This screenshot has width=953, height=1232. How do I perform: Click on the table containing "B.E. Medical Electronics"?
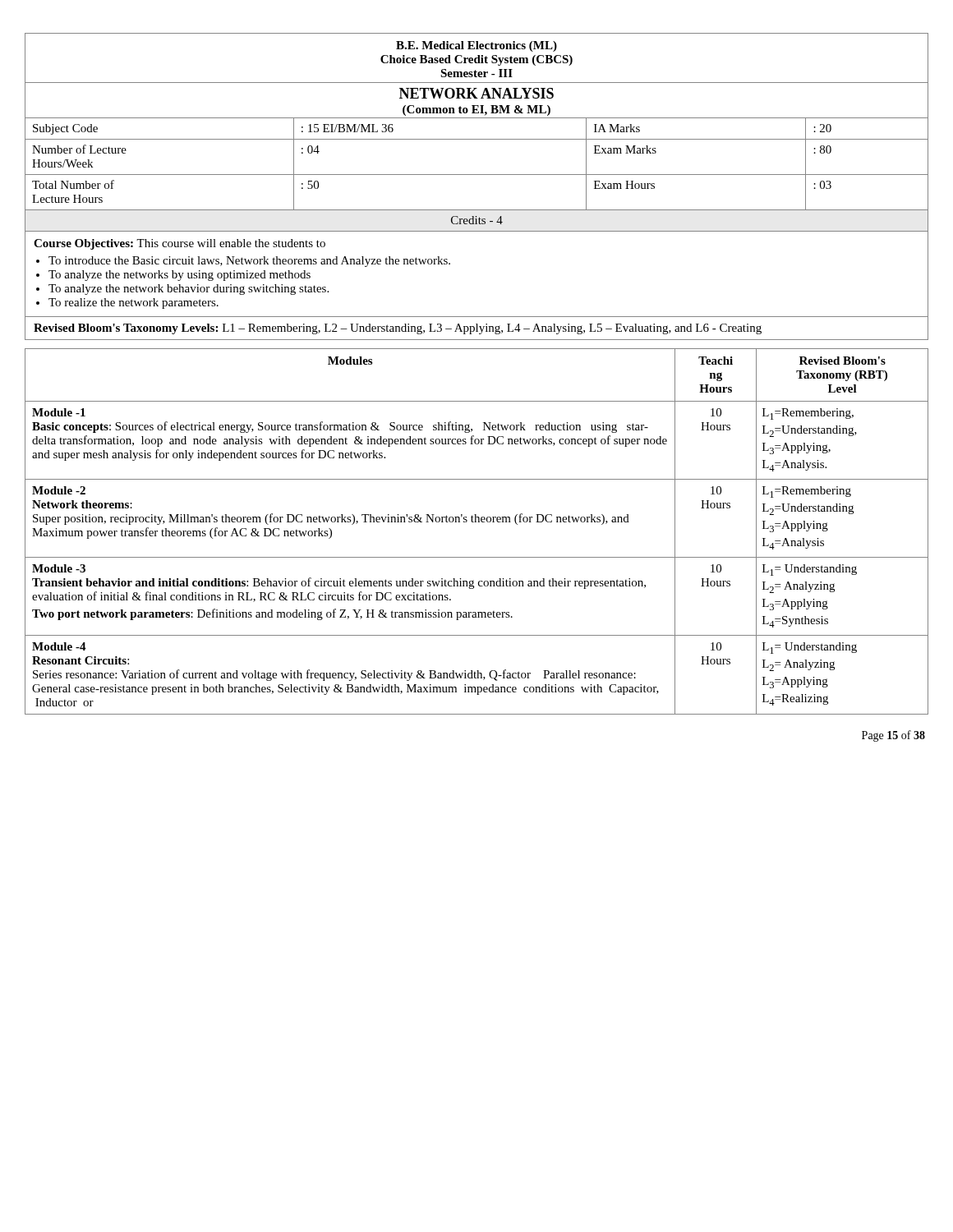click(476, 186)
